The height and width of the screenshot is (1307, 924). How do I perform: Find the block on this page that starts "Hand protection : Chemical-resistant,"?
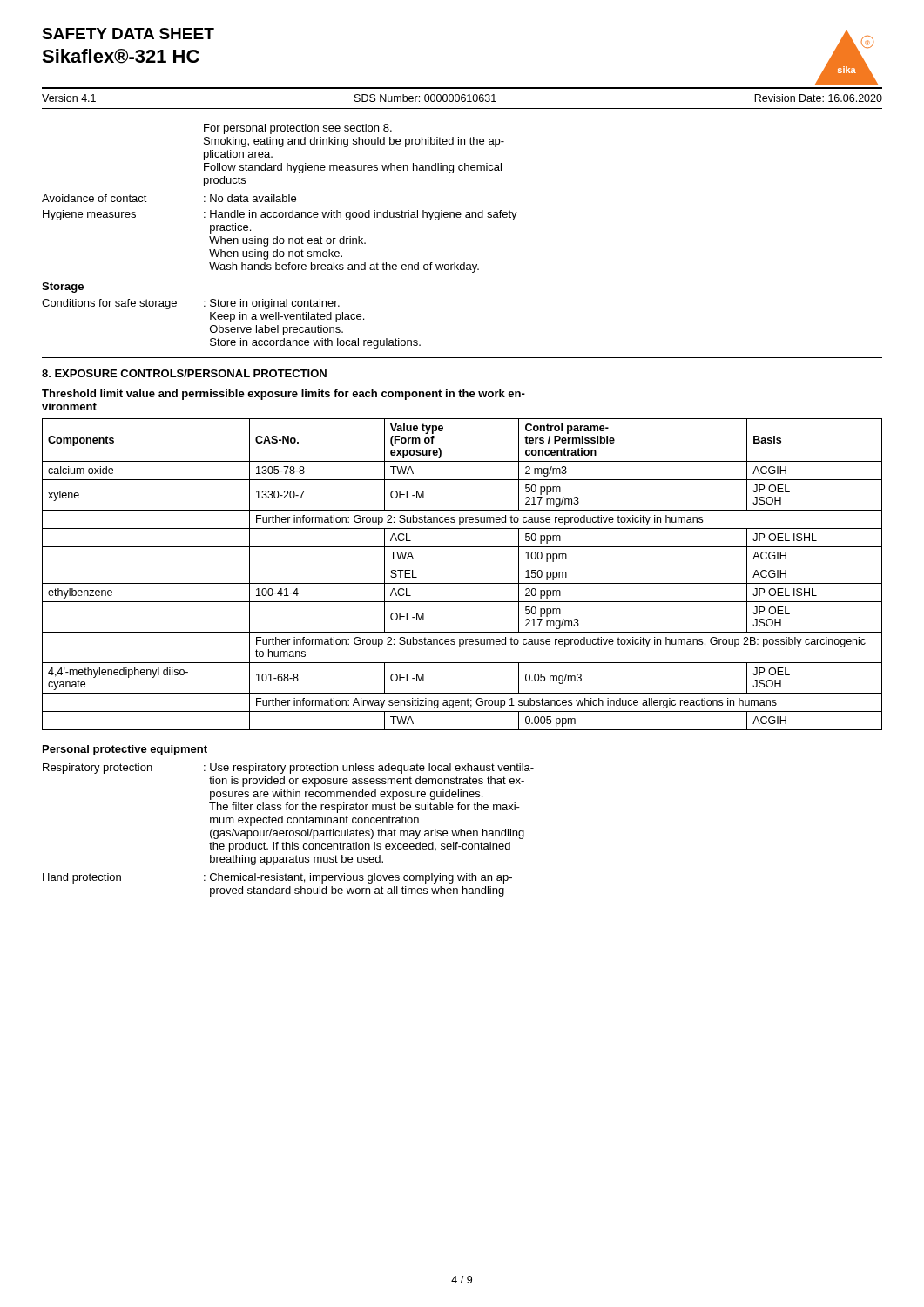click(277, 884)
